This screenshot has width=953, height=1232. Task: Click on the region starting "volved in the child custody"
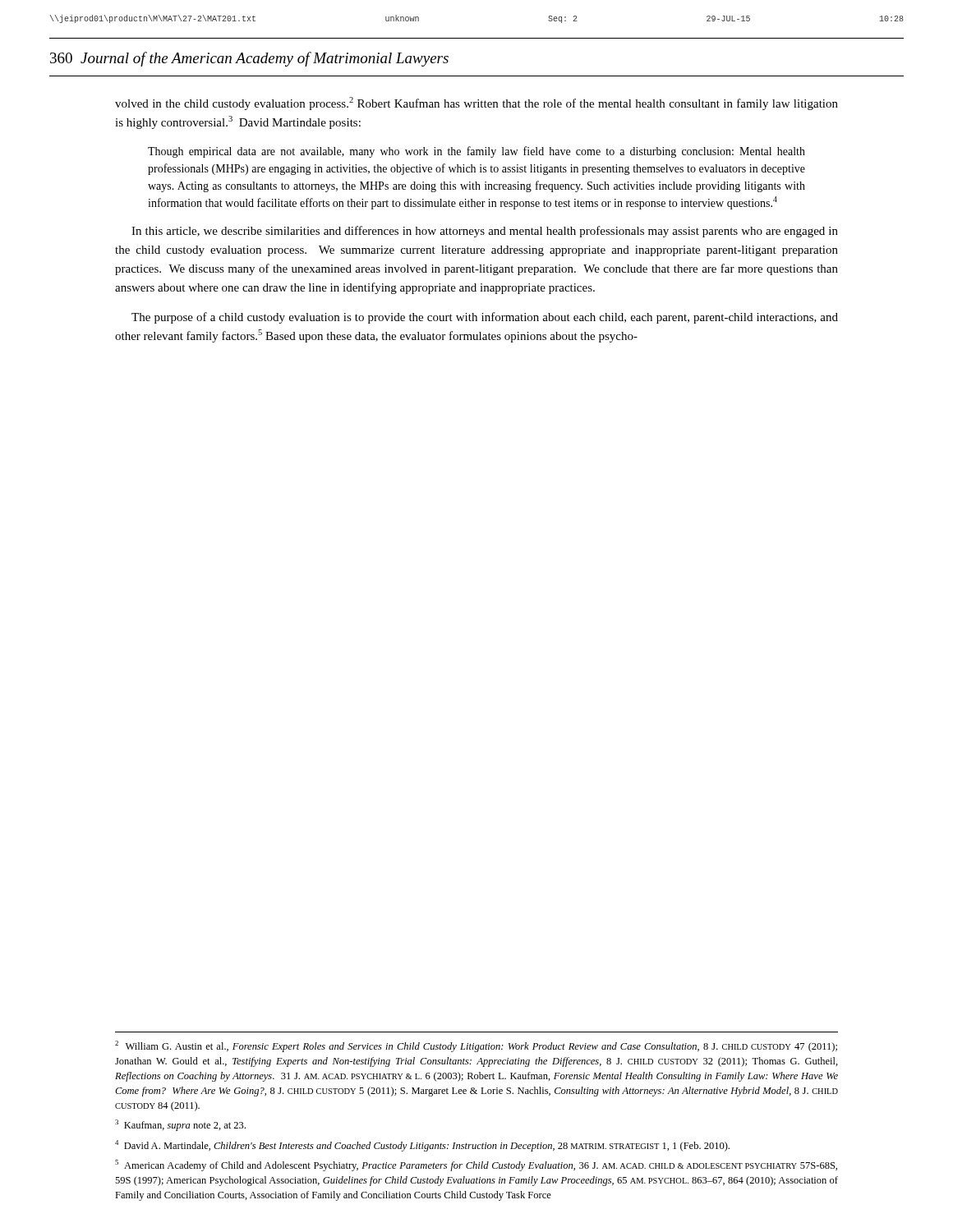click(476, 112)
